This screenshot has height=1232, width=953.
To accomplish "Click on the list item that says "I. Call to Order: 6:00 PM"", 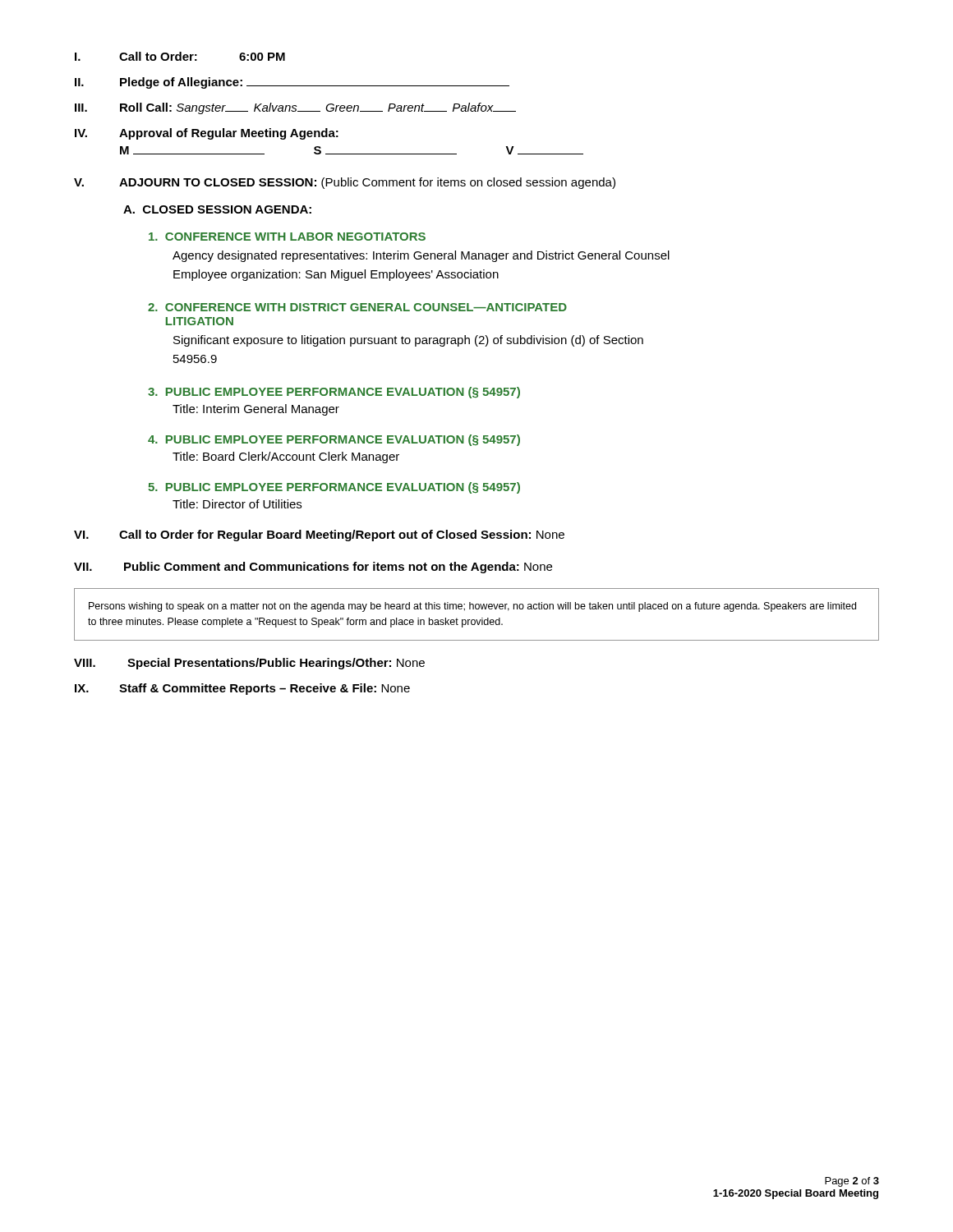I will (180, 56).
